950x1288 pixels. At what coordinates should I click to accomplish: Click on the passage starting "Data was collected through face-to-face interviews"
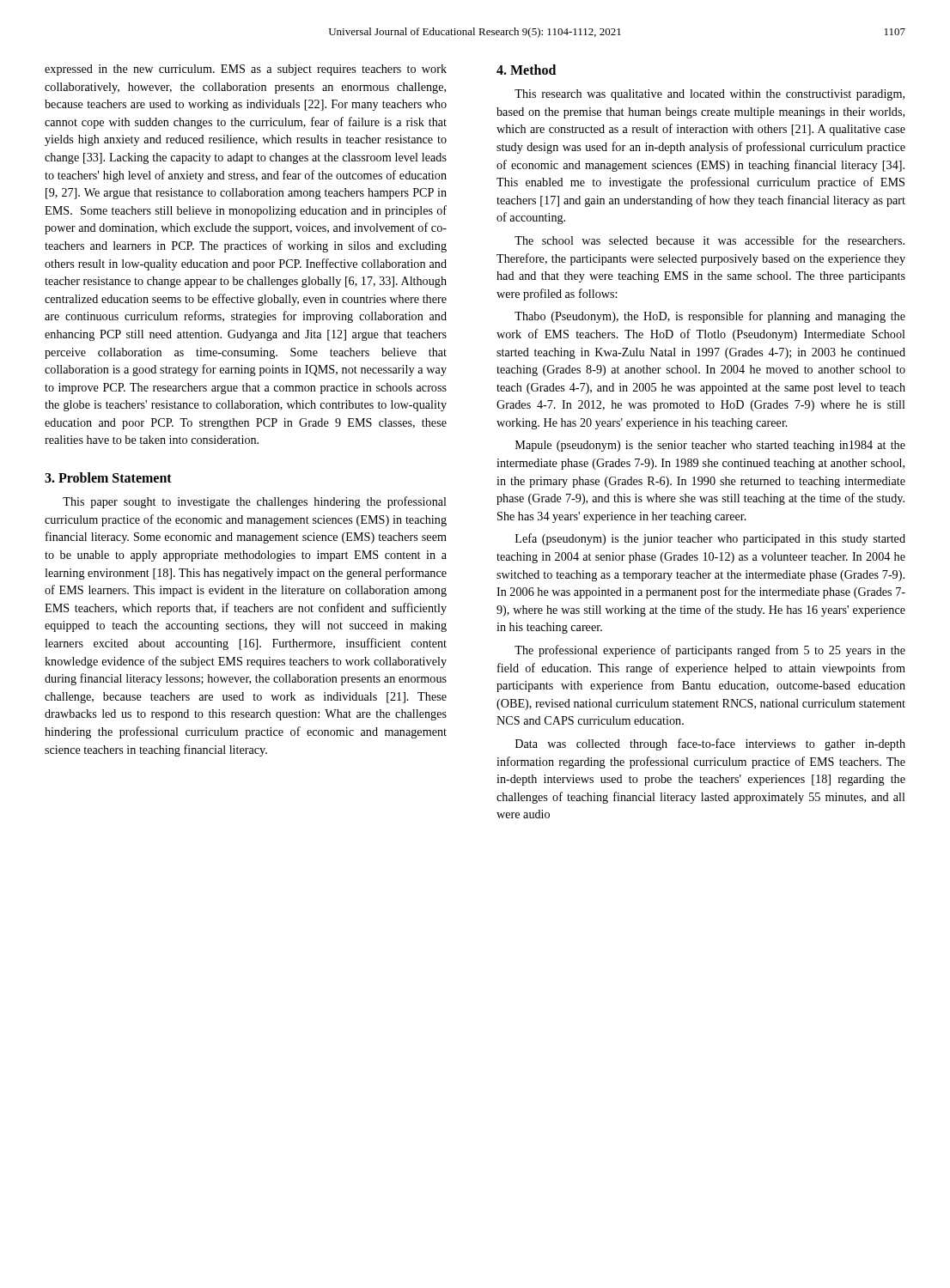701,779
